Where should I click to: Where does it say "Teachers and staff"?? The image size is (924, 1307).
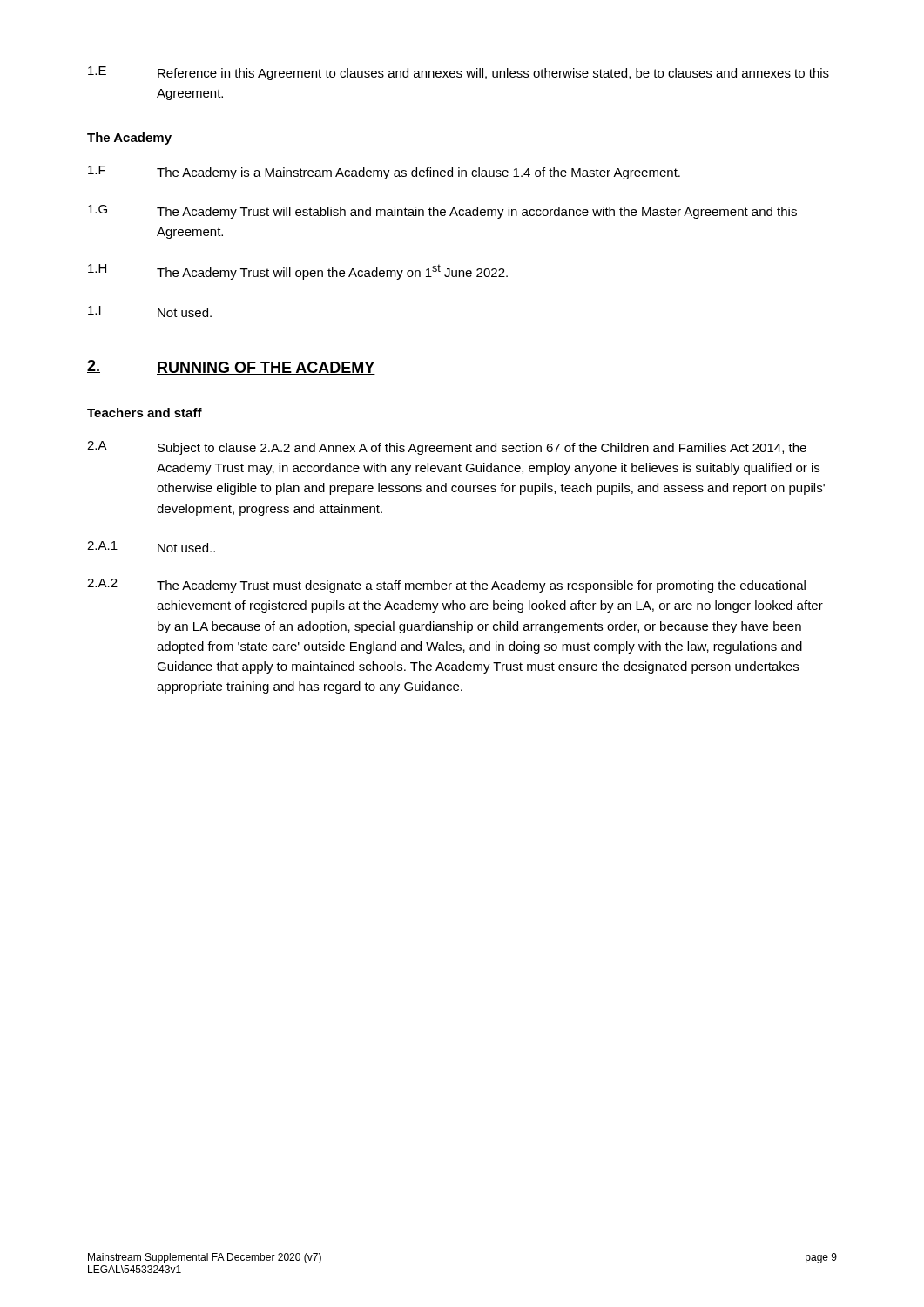click(144, 413)
